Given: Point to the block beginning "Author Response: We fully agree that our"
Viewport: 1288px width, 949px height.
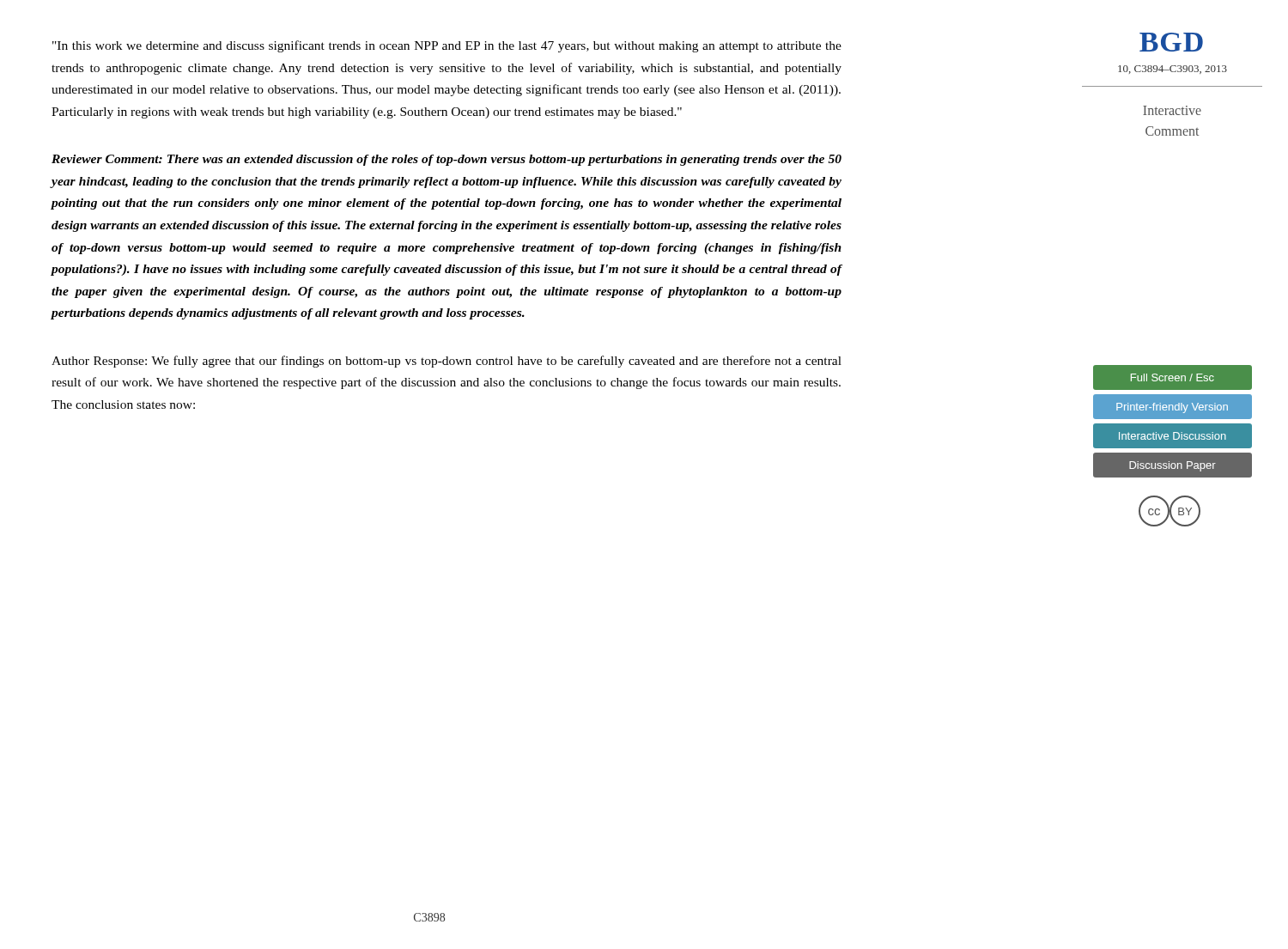Looking at the screenshot, I should pos(446,382).
